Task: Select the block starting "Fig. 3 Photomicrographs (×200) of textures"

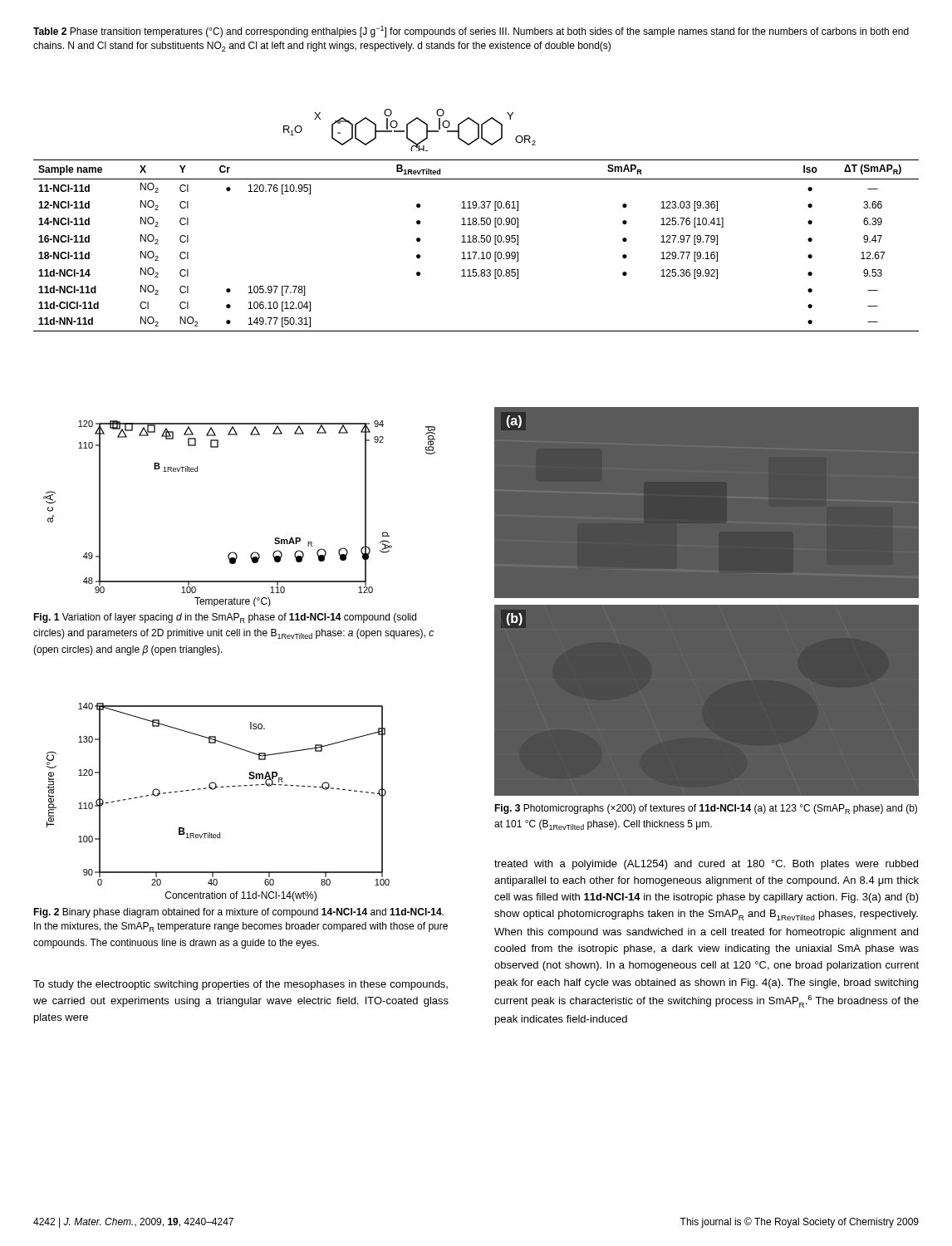Action: click(x=706, y=817)
